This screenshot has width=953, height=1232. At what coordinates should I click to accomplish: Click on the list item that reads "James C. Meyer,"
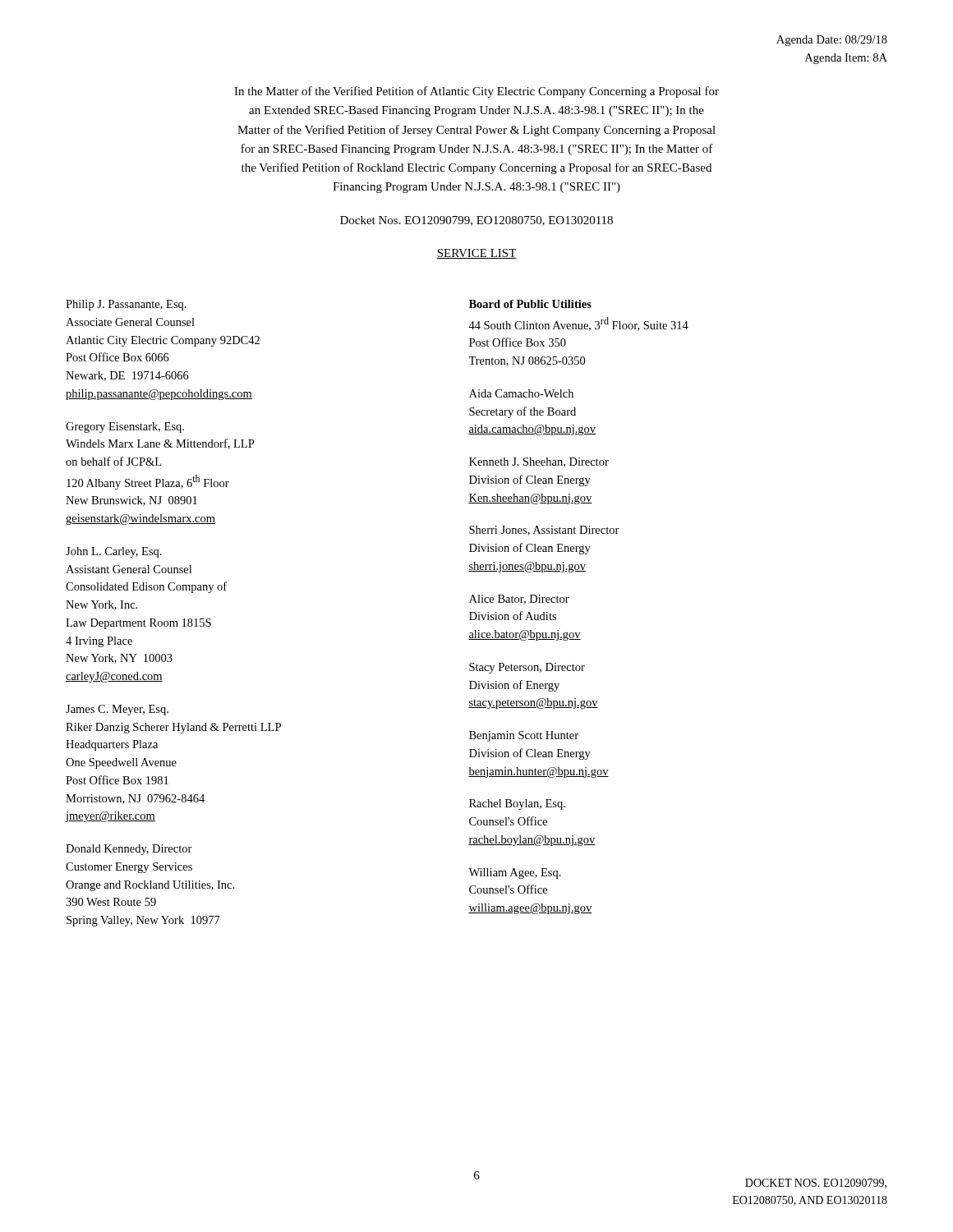click(174, 762)
